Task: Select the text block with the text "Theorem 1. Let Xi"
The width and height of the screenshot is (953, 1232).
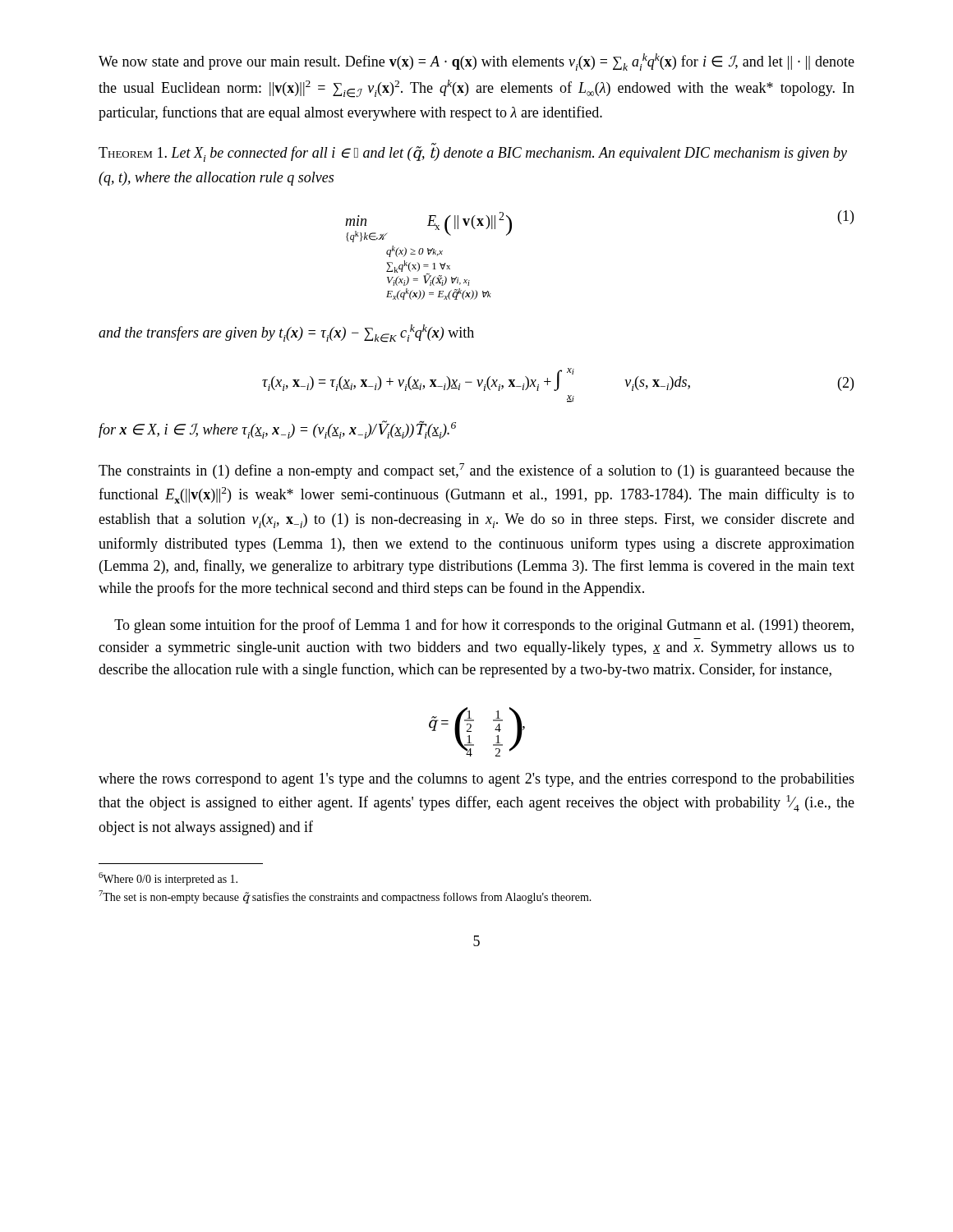Action: pos(473,165)
